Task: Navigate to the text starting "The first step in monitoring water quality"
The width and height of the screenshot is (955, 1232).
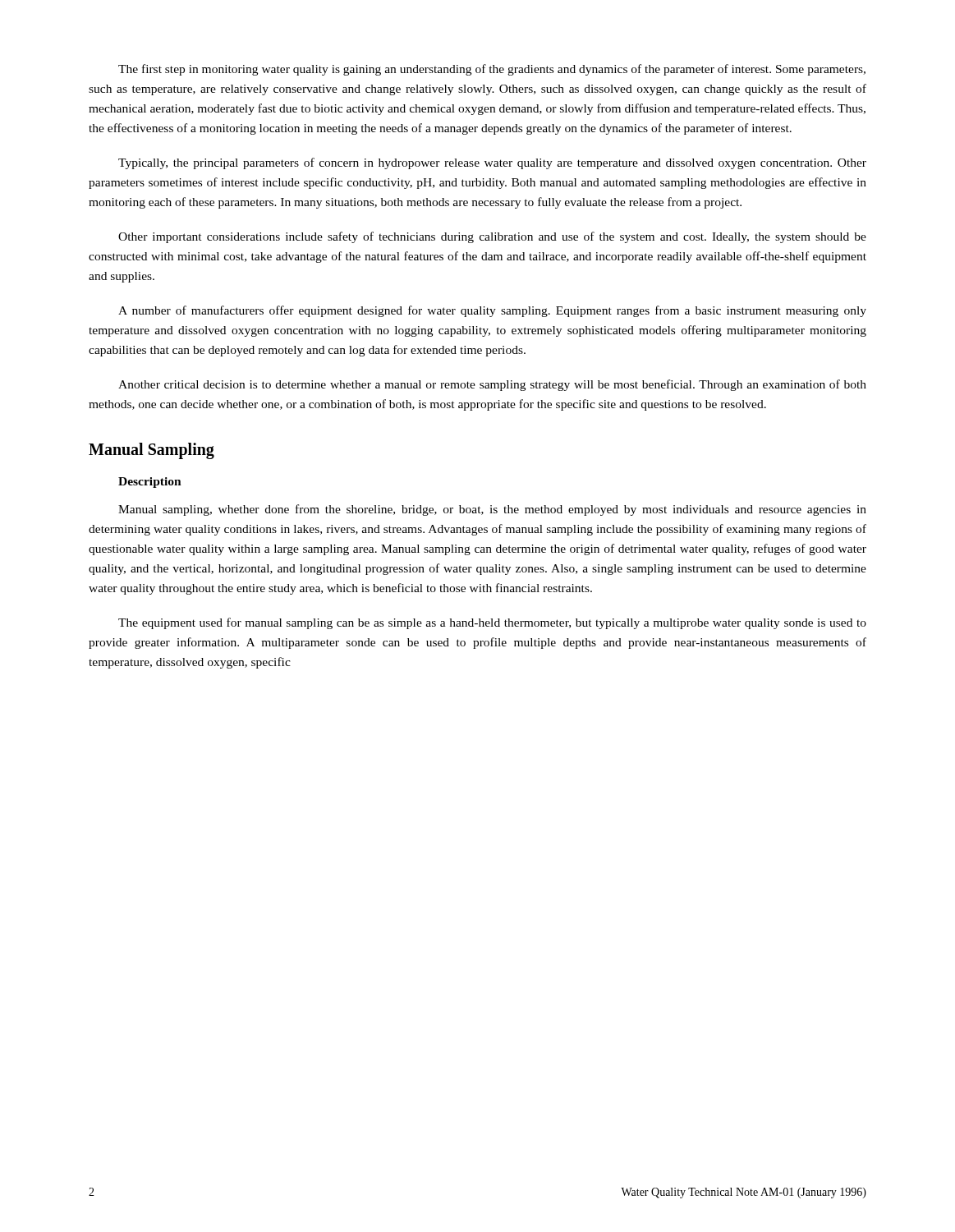Action: click(x=478, y=99)
